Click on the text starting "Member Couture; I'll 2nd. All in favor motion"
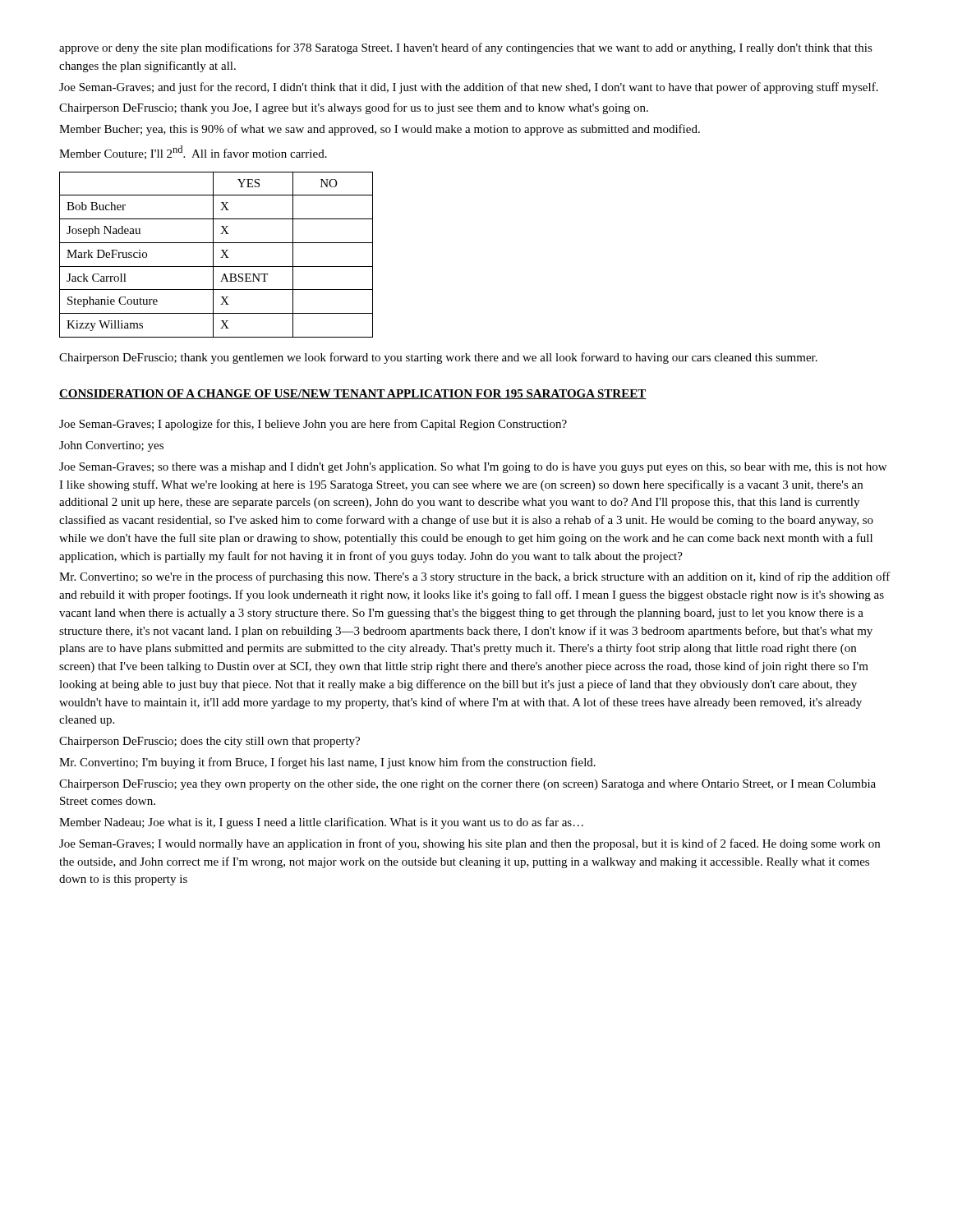Screen dimensions: 1232x953 tap(193, 152)
